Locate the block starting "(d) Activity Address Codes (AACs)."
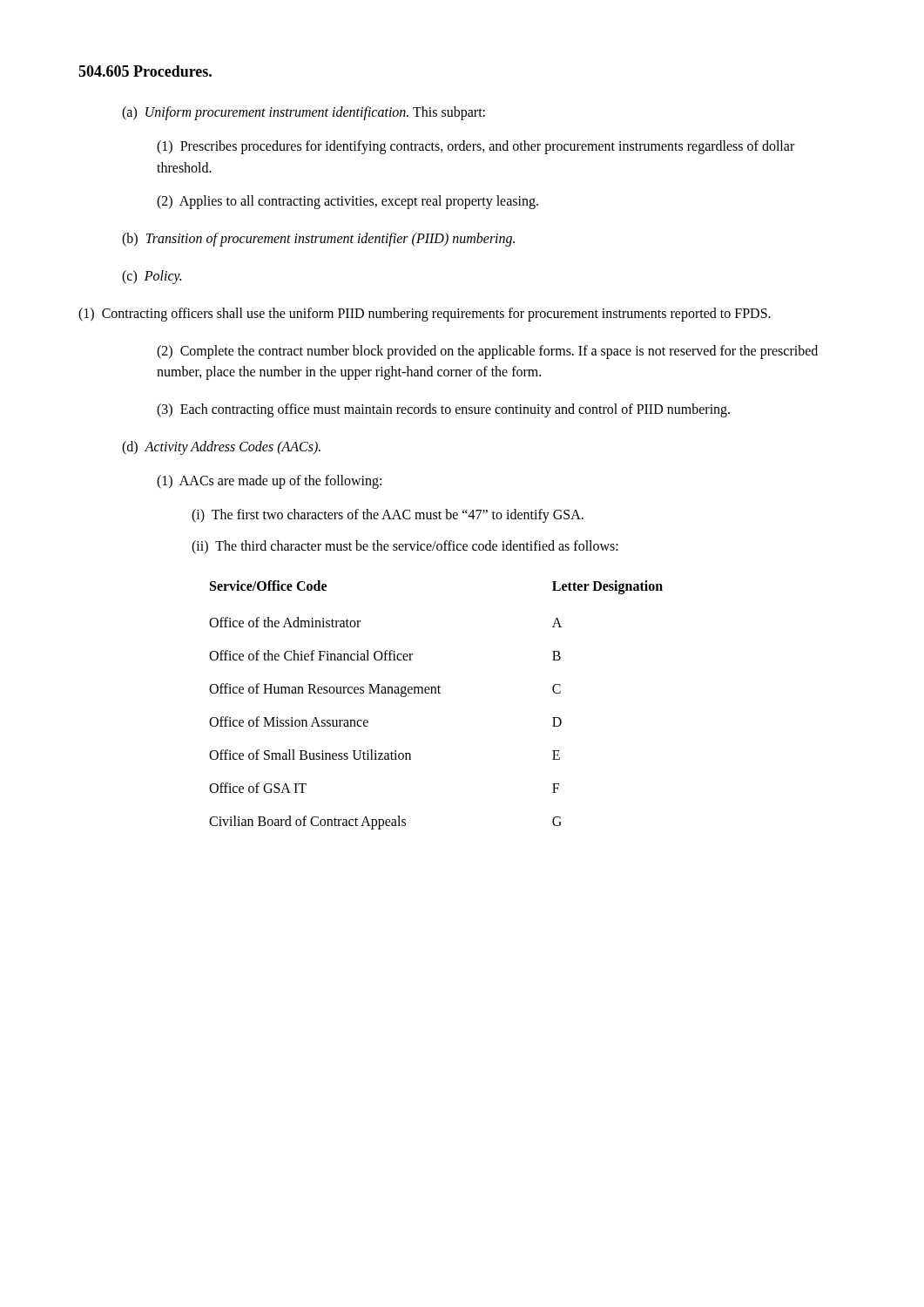The image size is (924, 1307). (222, 447)
